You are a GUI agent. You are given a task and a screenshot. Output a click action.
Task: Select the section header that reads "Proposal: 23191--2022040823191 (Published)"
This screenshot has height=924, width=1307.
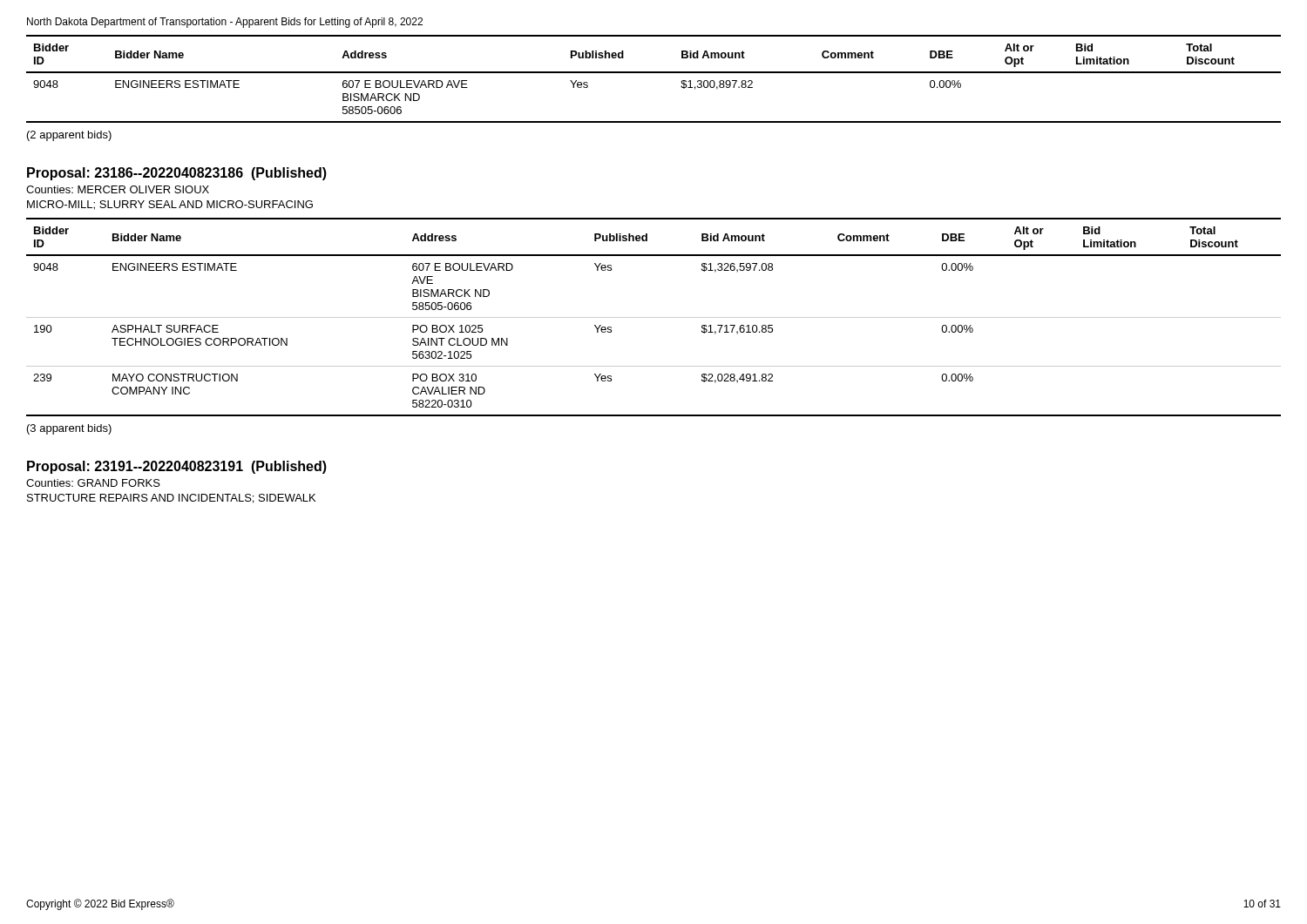pyautogui.click(x=176, y=466)
